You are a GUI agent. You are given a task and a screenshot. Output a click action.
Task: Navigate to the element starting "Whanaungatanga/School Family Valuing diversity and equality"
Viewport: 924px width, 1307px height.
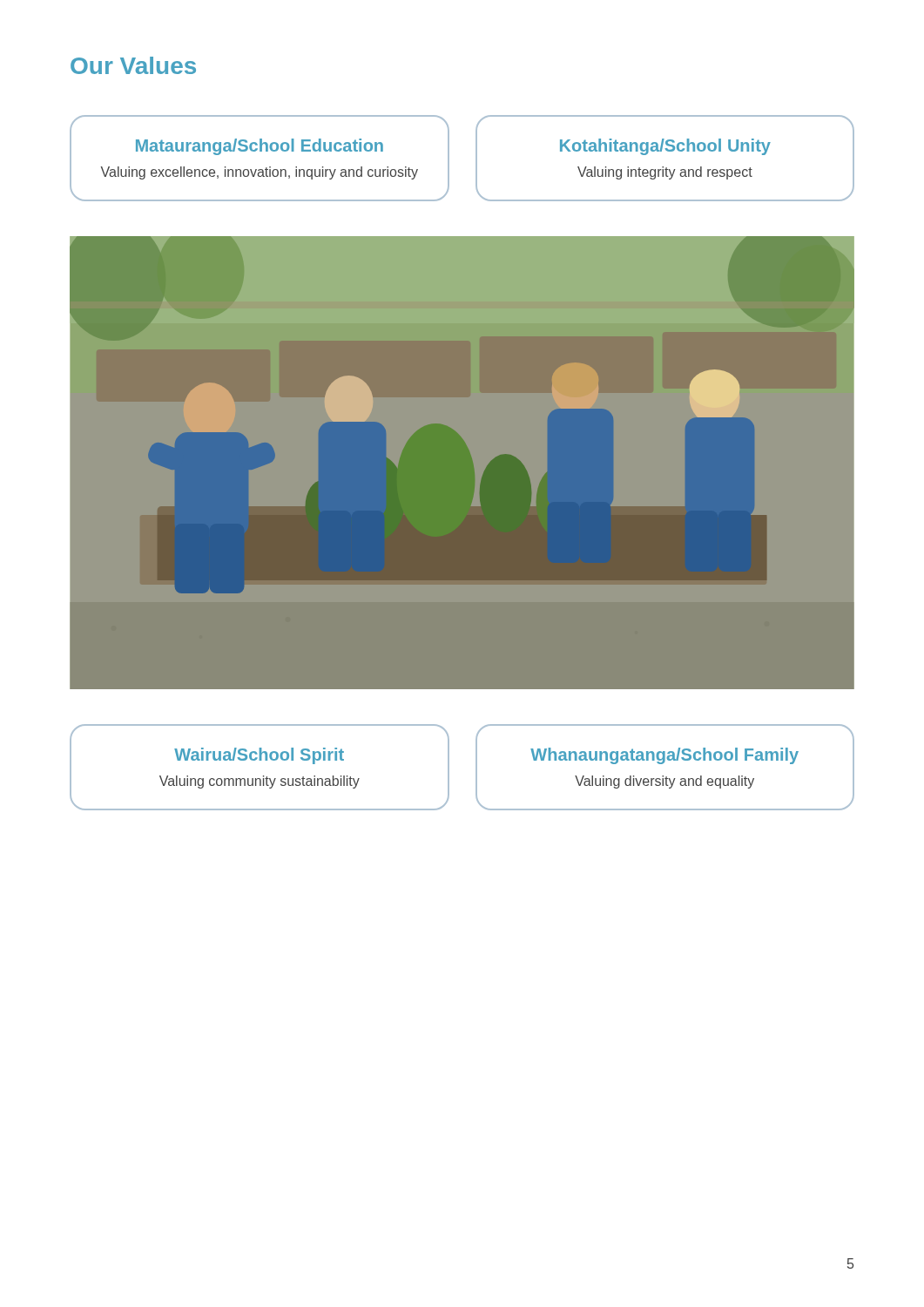tap(665, 767)
